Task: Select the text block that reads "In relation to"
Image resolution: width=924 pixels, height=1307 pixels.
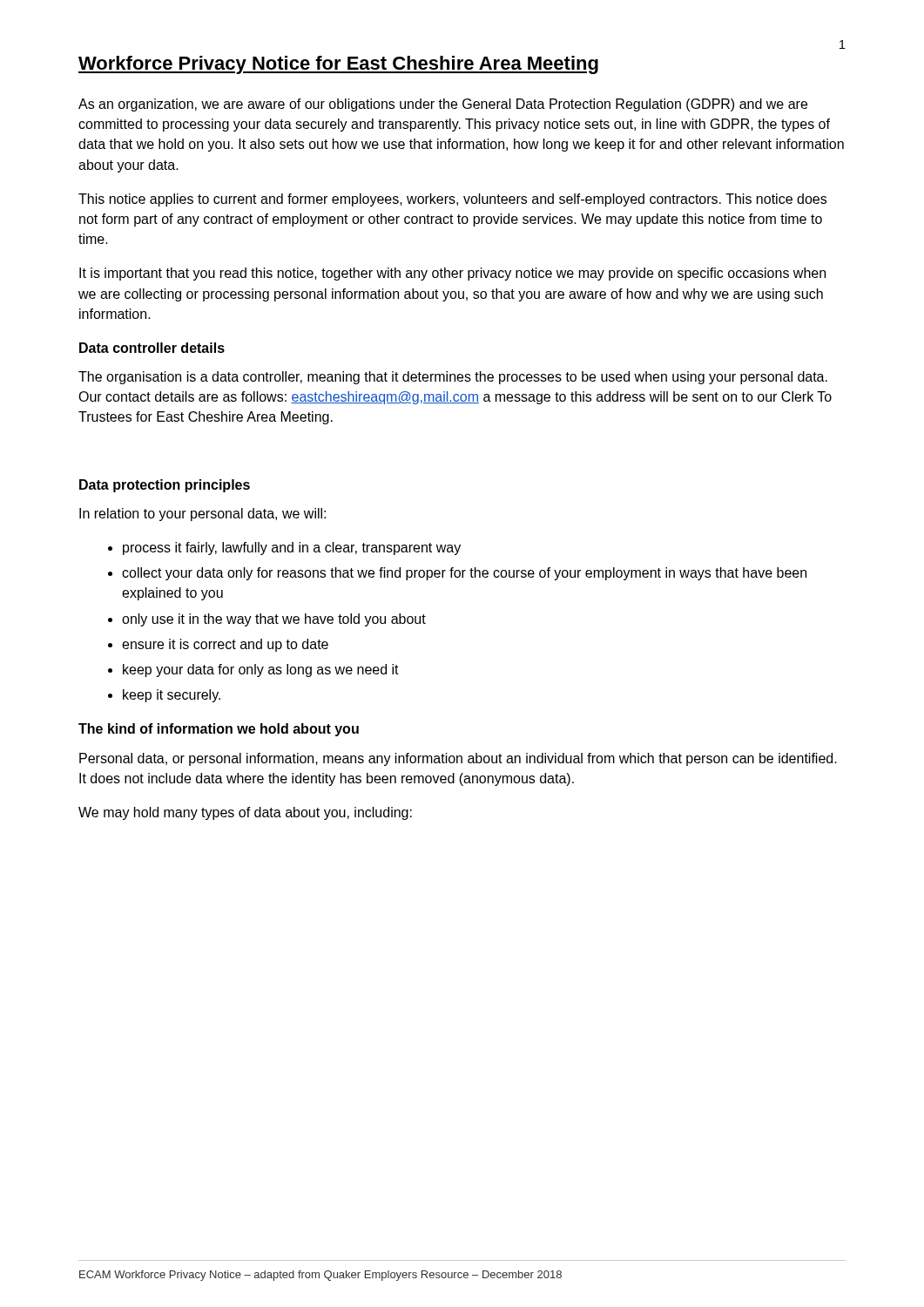Action: tap(202, 515)
